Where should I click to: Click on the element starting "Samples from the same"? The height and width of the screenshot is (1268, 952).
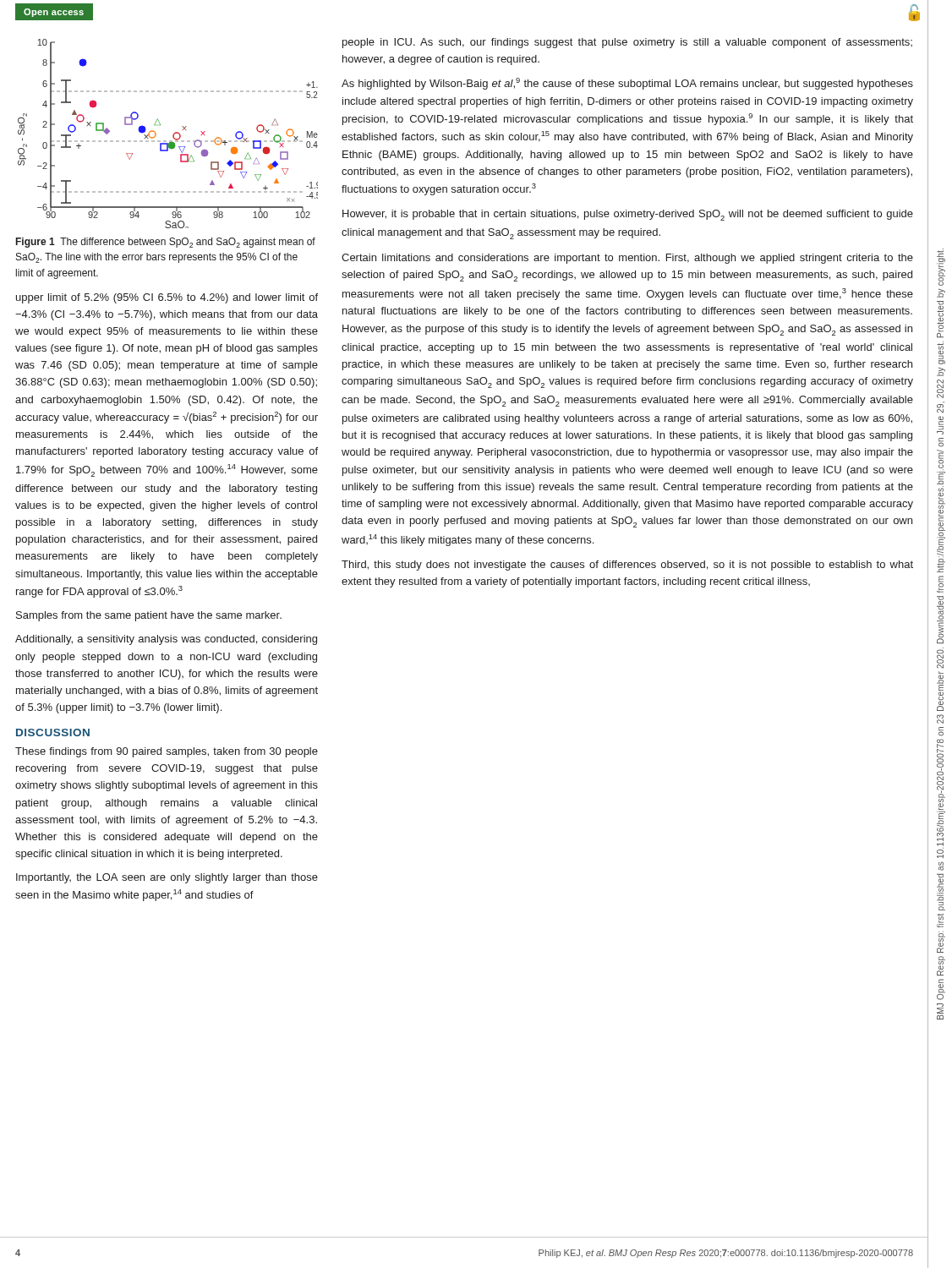tap(149, 615)
